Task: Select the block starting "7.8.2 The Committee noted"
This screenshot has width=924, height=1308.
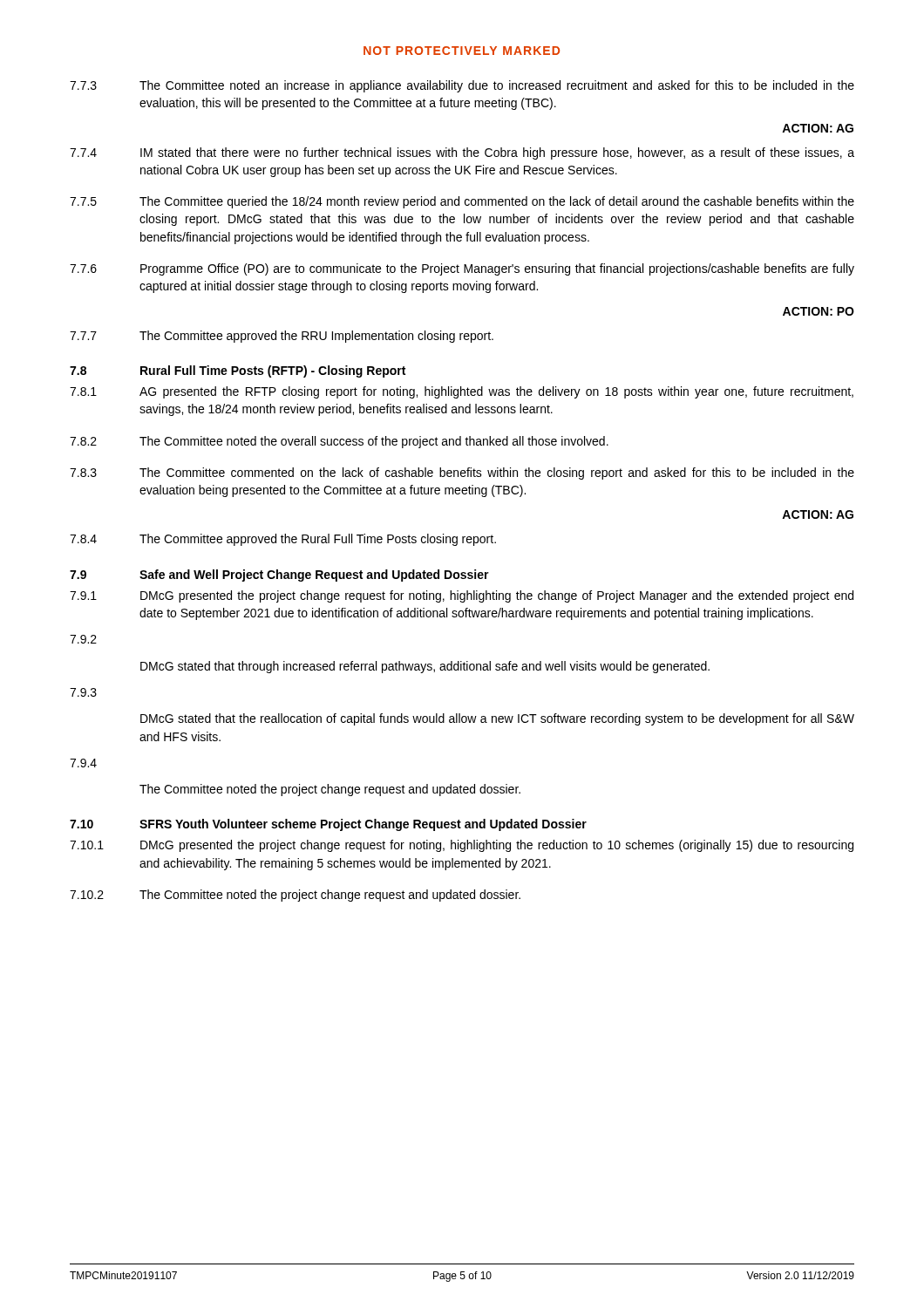Action: click(462, 441)
